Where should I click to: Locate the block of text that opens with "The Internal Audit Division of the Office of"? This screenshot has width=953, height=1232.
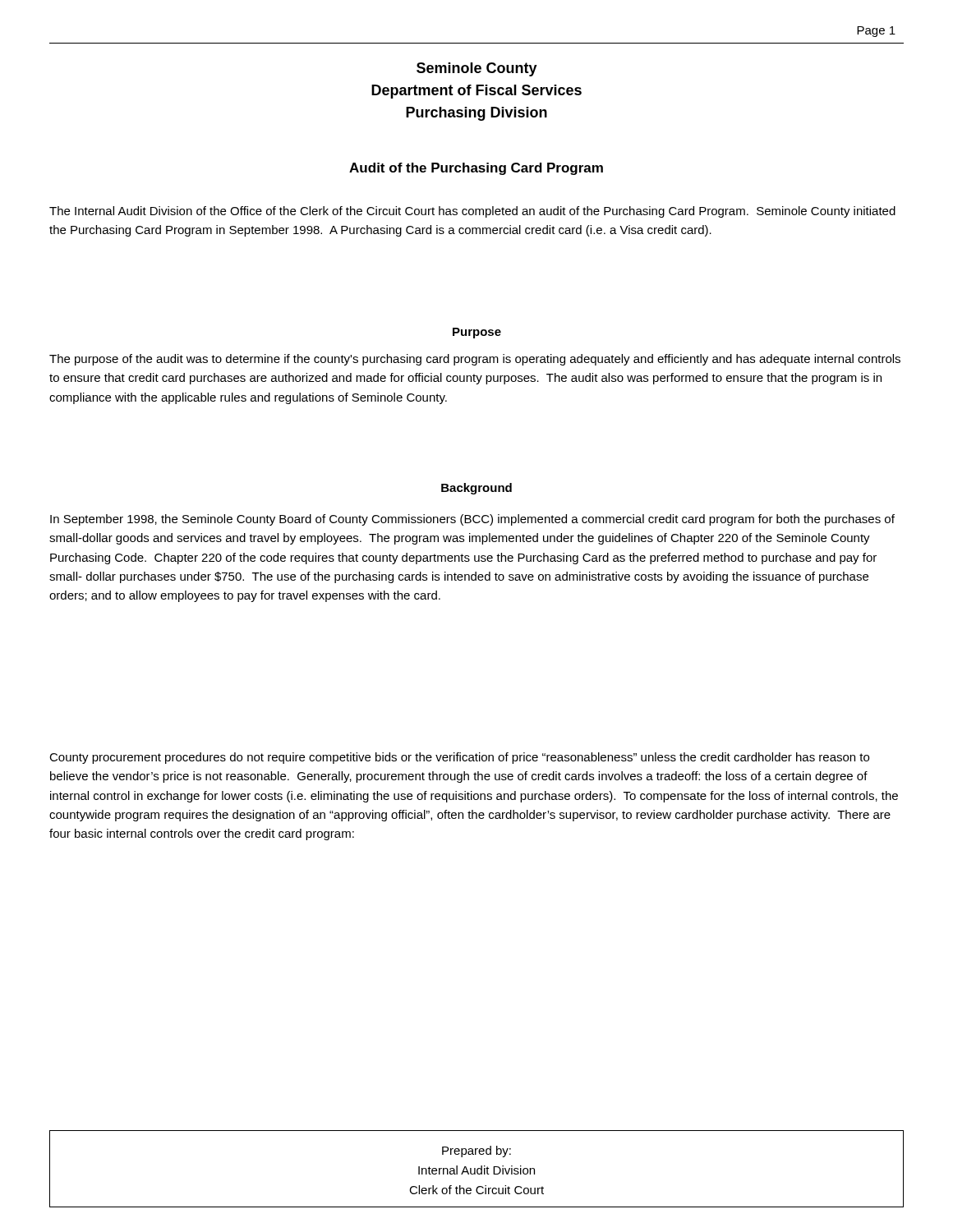(472, 220)
